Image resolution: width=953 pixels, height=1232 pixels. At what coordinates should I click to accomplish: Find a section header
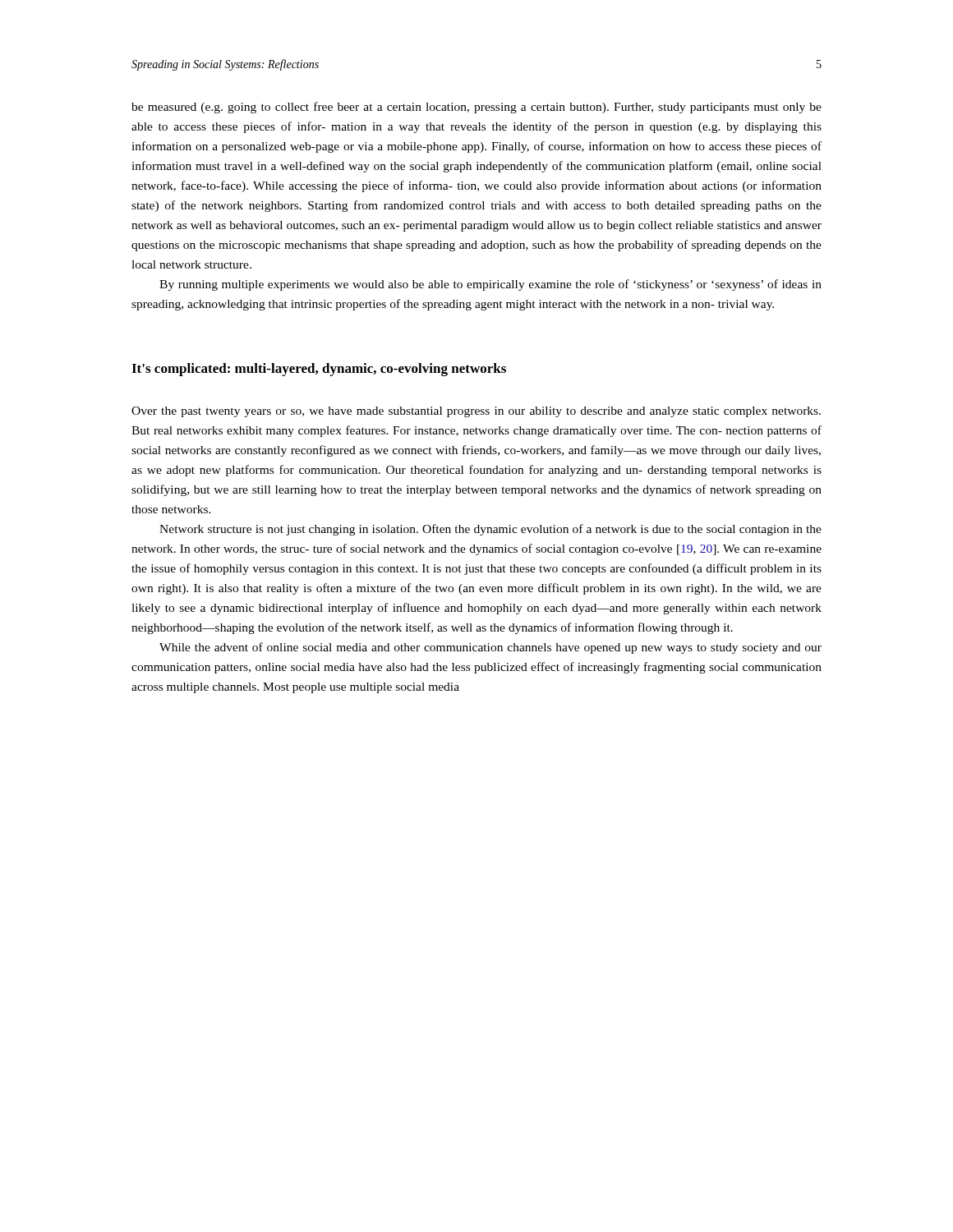tap(319, 368)
